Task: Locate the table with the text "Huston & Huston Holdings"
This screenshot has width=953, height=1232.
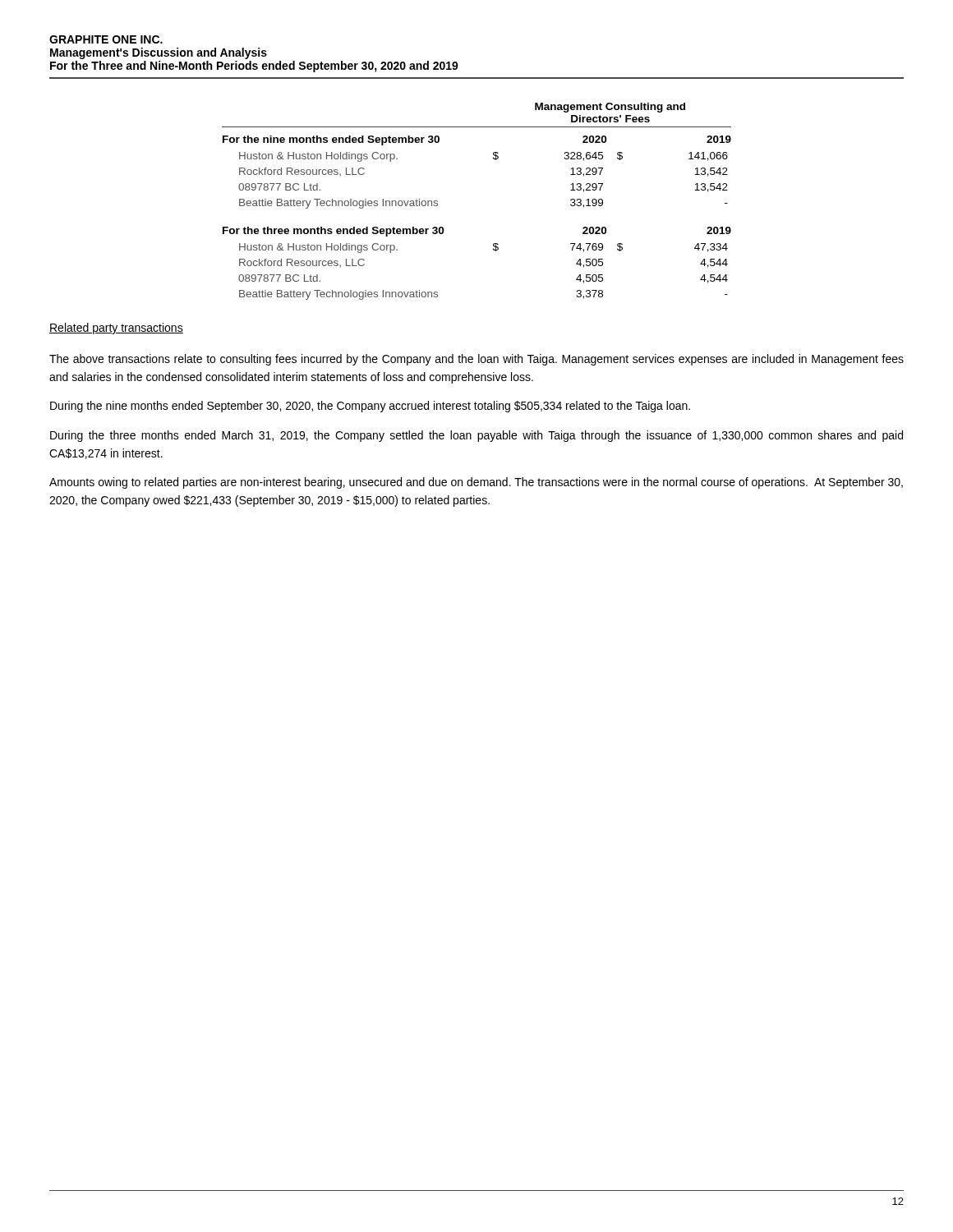Action: click(x=476, y=200)
